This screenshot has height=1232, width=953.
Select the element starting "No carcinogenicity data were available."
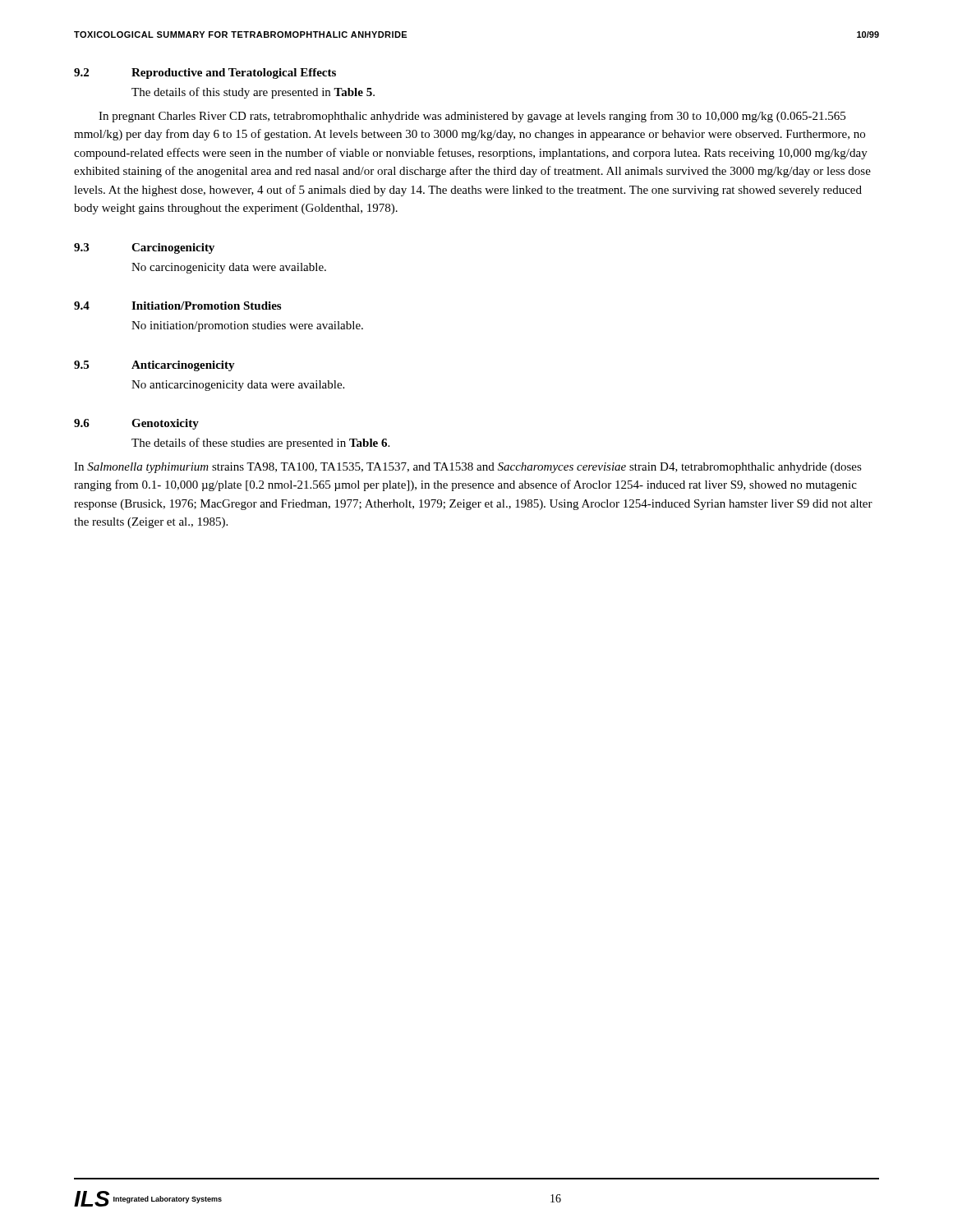(229, 268)
